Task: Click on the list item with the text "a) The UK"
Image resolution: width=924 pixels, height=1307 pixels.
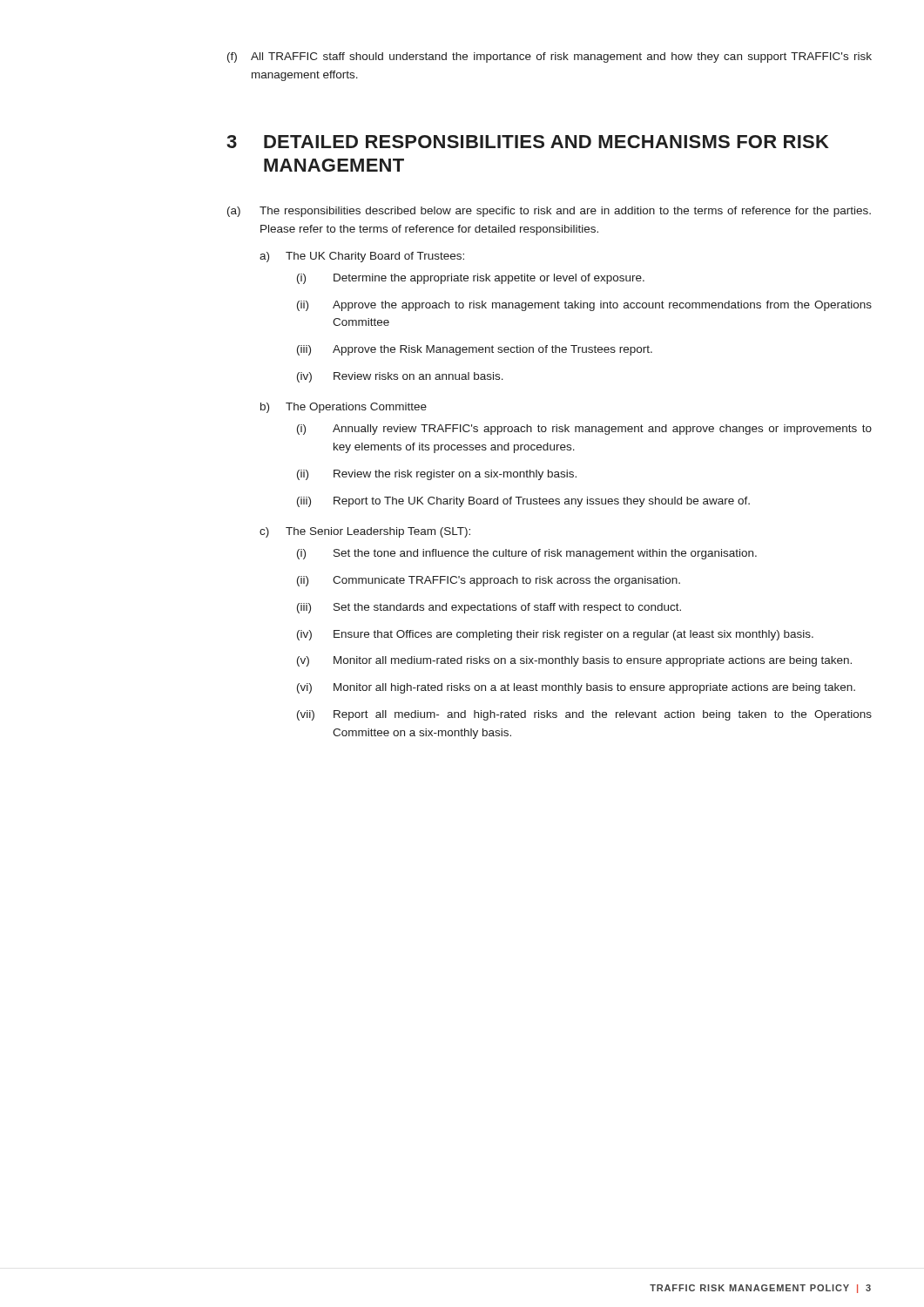Action: pos(362,256)
